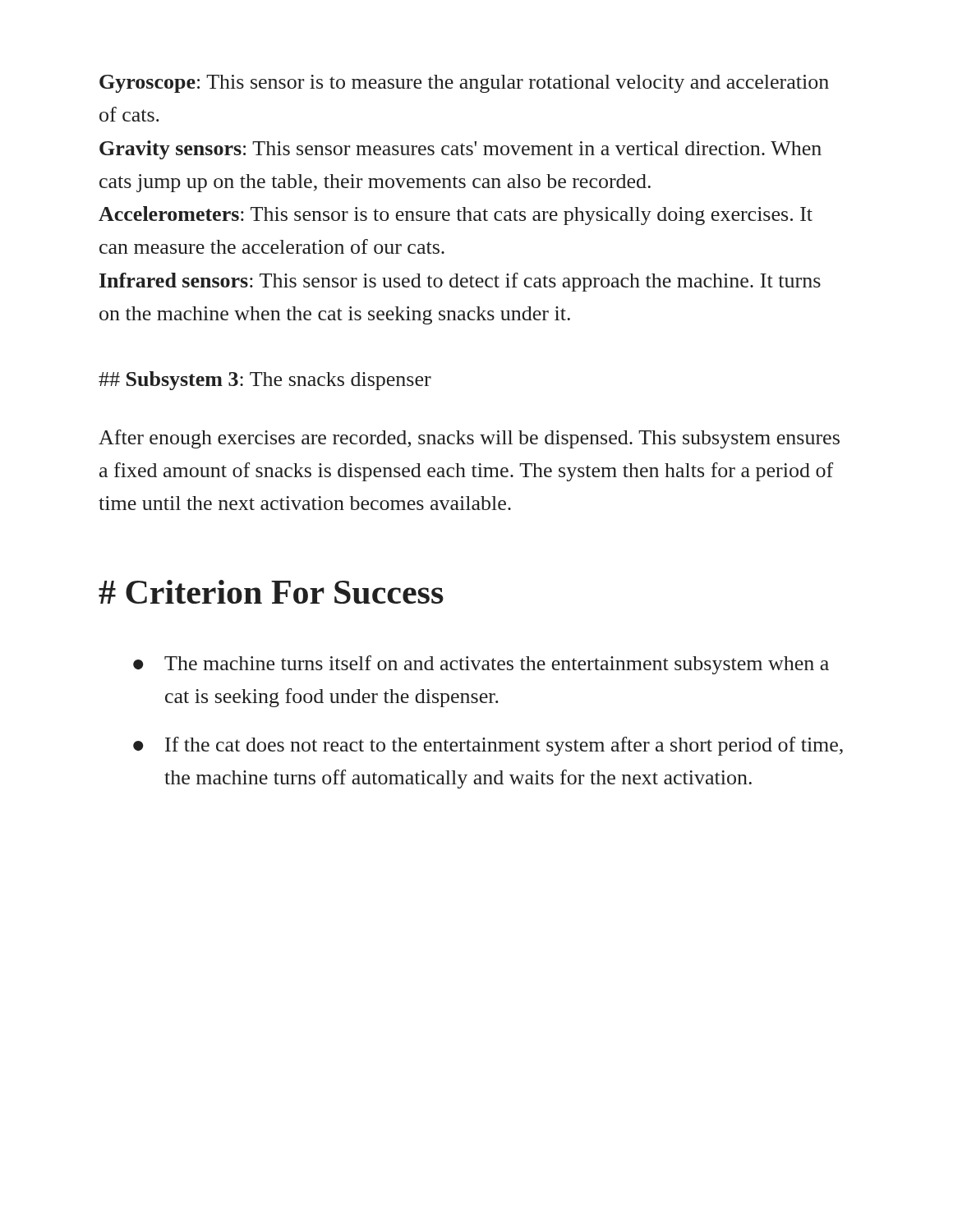The width and height of the screenshot is (953, 1232).
Task: Click the passage that begins "Accelerometers: This sensor is"
Action: tap(456, 231)
